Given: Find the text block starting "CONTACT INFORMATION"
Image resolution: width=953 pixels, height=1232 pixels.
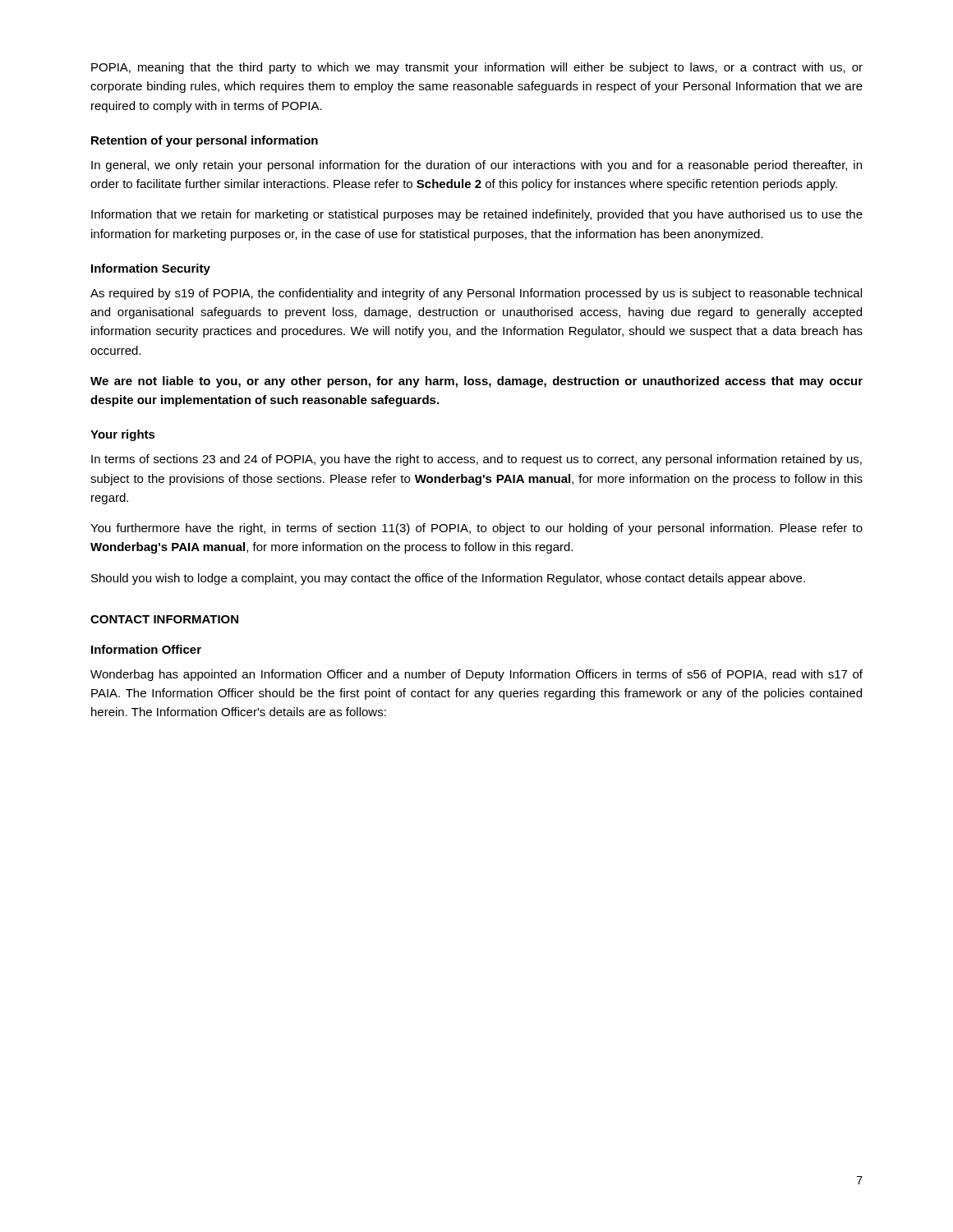Looking at the screenshot, I should tap(165, 619).
